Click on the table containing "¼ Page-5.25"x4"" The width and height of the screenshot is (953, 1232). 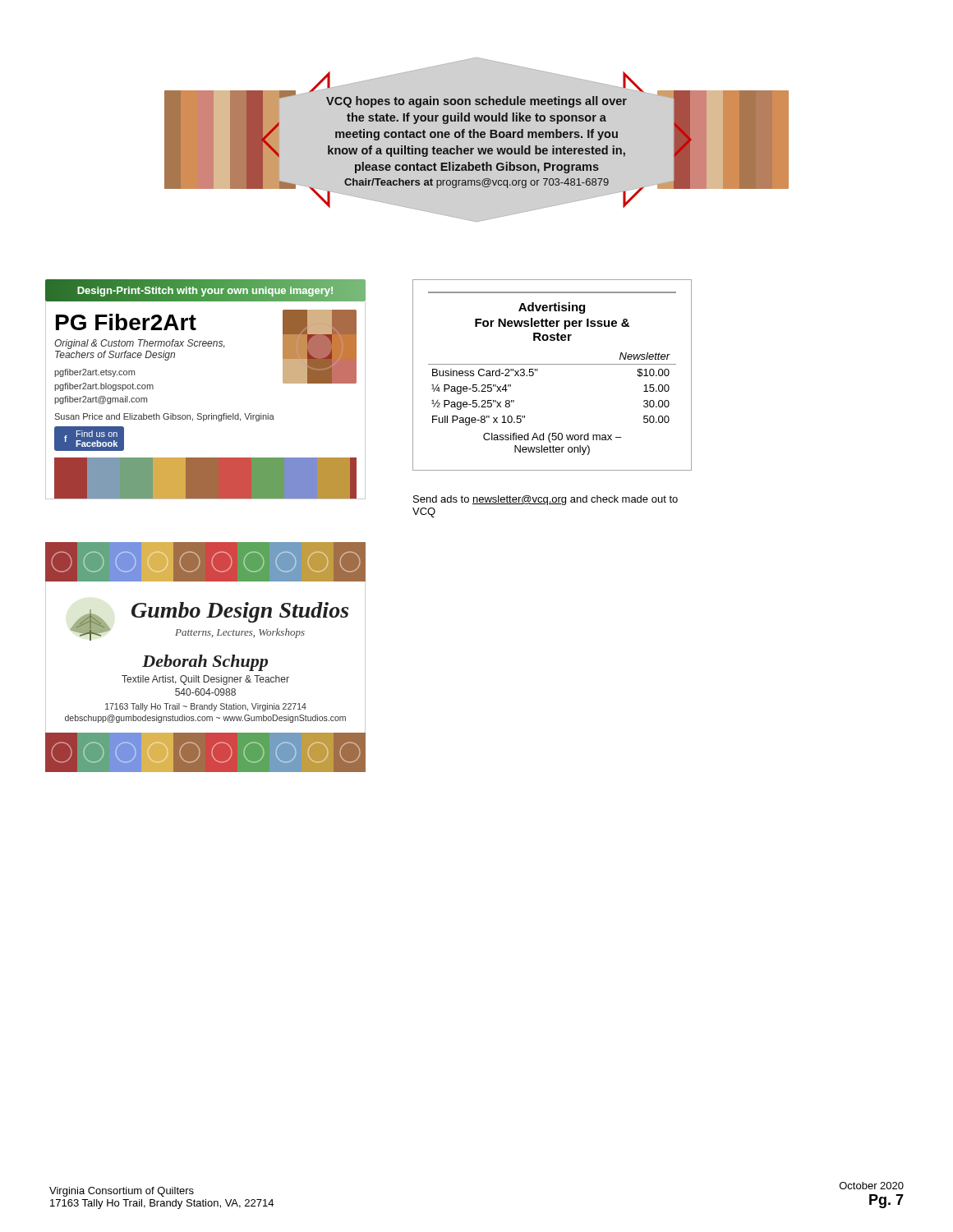(552, 375)
